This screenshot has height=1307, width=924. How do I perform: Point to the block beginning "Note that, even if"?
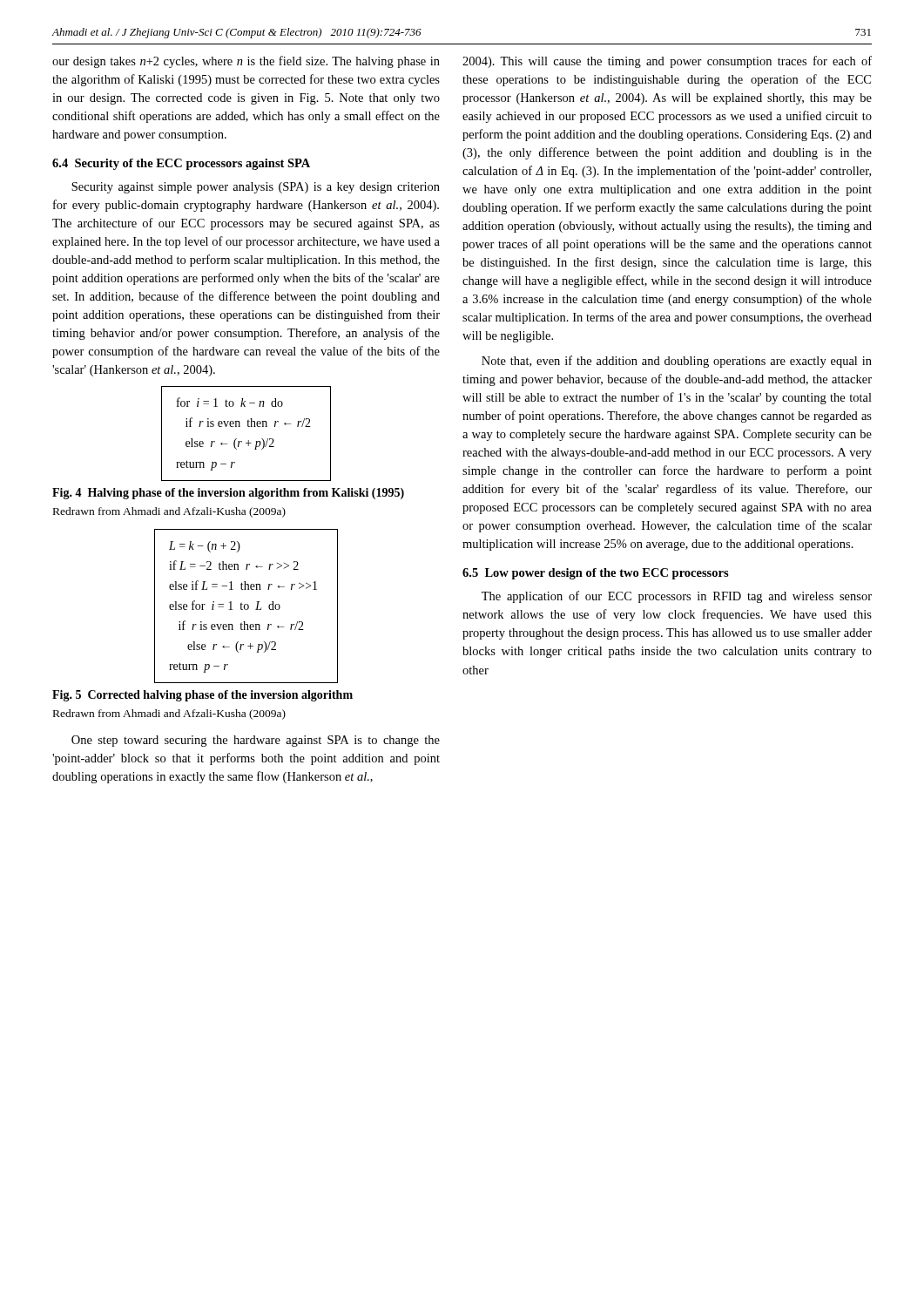point(667,453)
